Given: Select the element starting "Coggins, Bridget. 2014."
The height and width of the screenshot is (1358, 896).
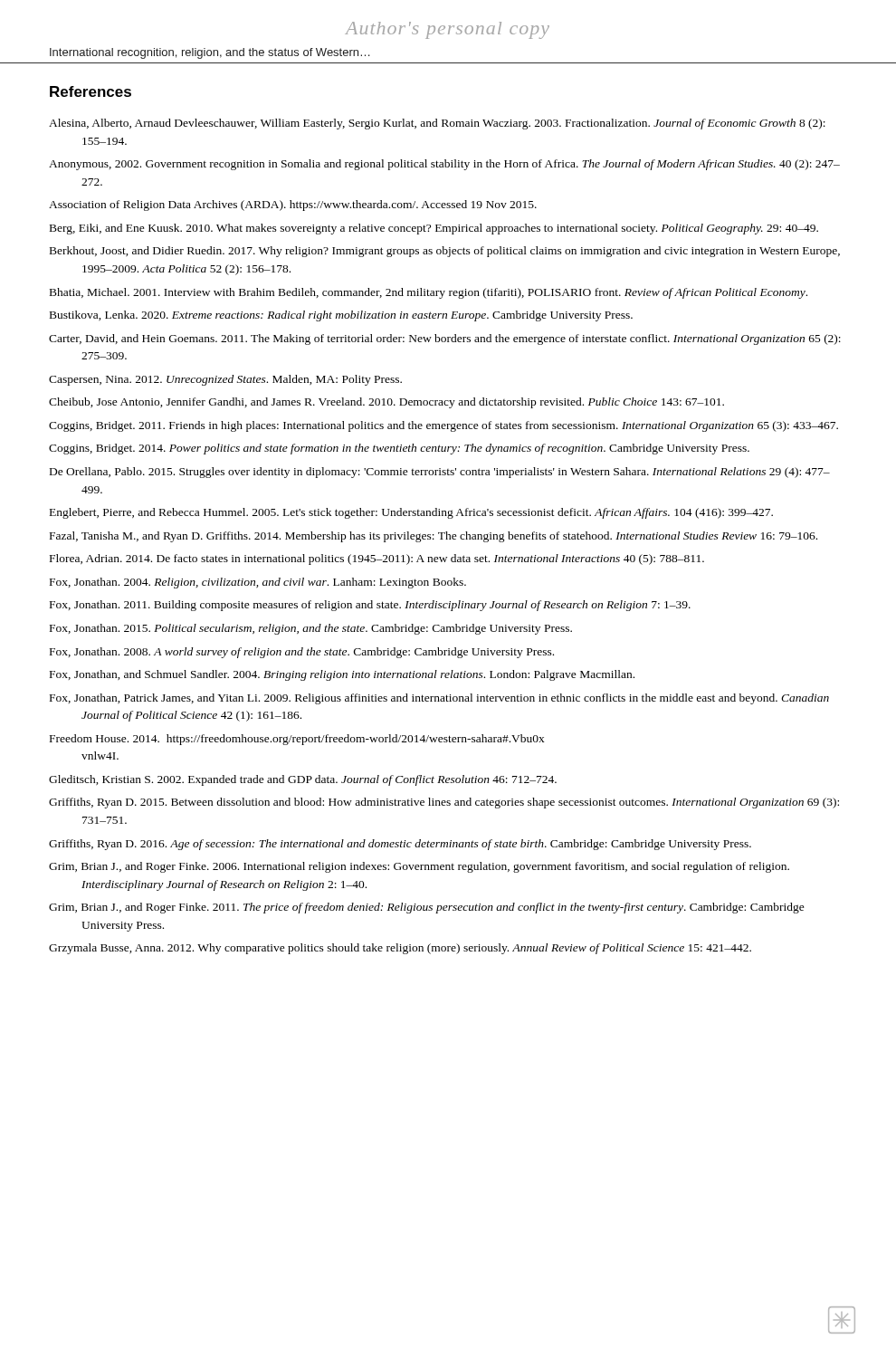Looking at the screenshot, I should pyautogui.click(x=399, y=448).
